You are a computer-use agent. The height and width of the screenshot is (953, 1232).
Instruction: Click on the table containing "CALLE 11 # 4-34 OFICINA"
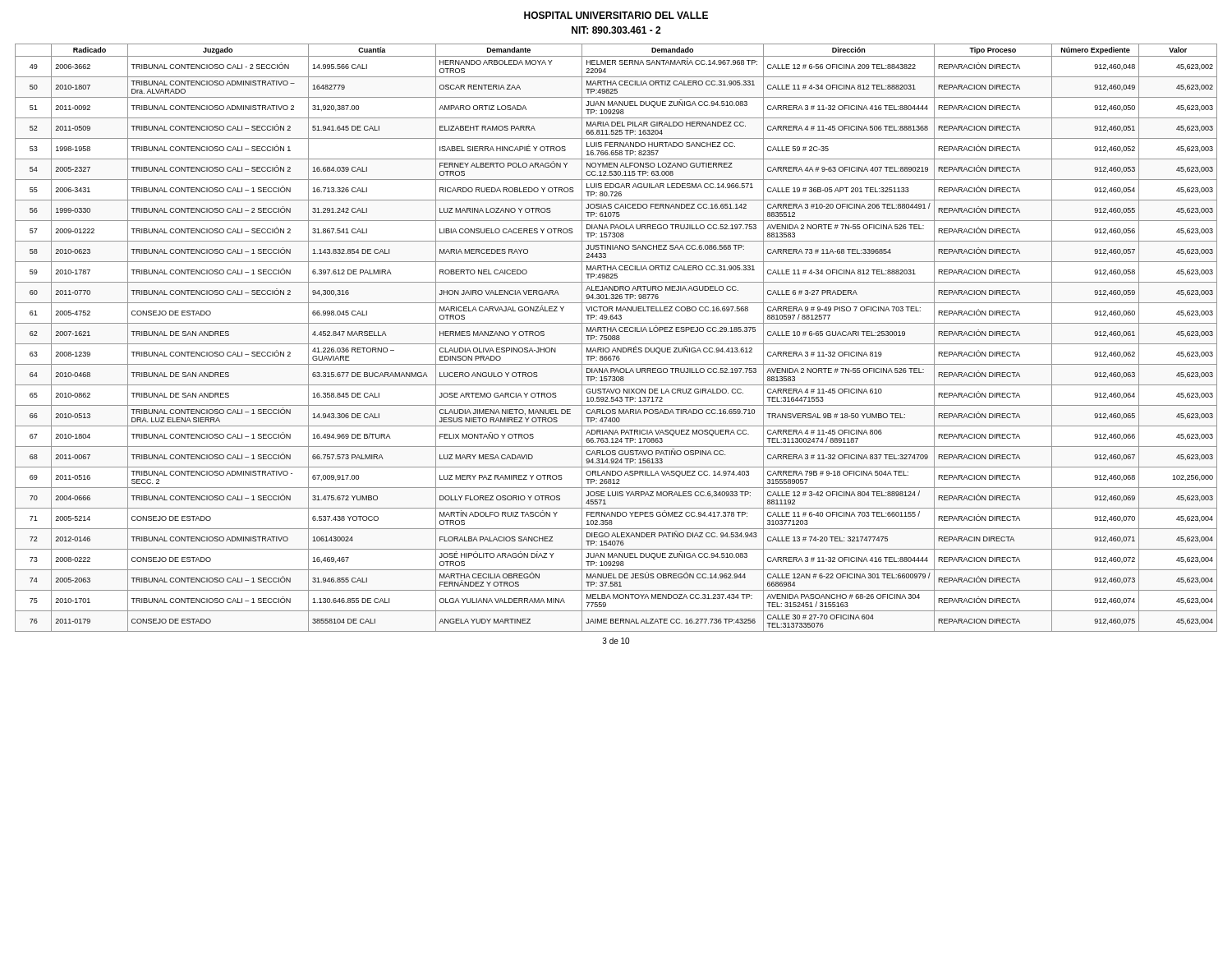[x=616, y=338]
